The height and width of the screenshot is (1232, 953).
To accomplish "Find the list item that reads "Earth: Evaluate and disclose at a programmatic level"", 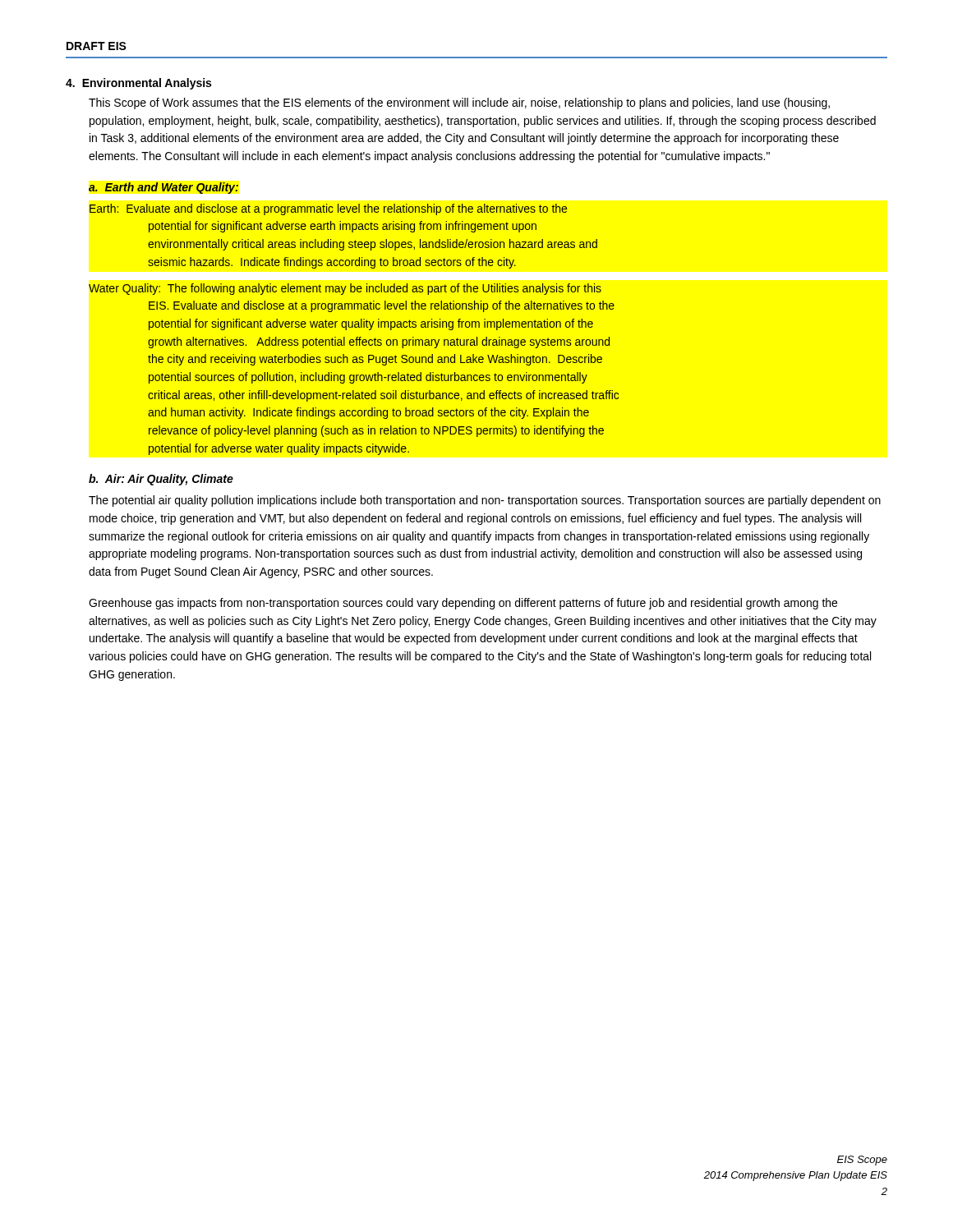I will (343, 237).
